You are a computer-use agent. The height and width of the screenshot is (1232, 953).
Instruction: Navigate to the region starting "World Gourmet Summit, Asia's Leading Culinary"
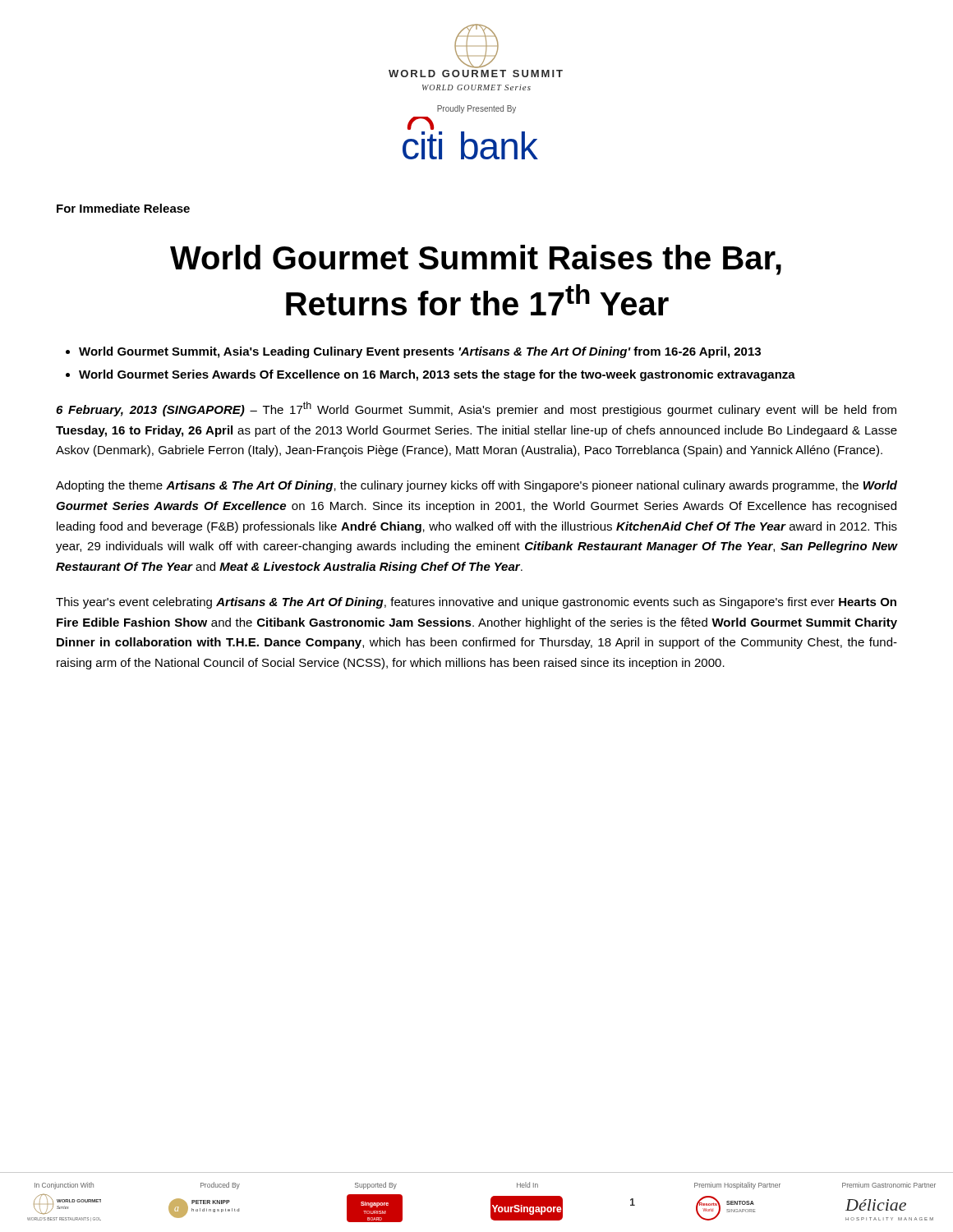(x=420, y=351)
